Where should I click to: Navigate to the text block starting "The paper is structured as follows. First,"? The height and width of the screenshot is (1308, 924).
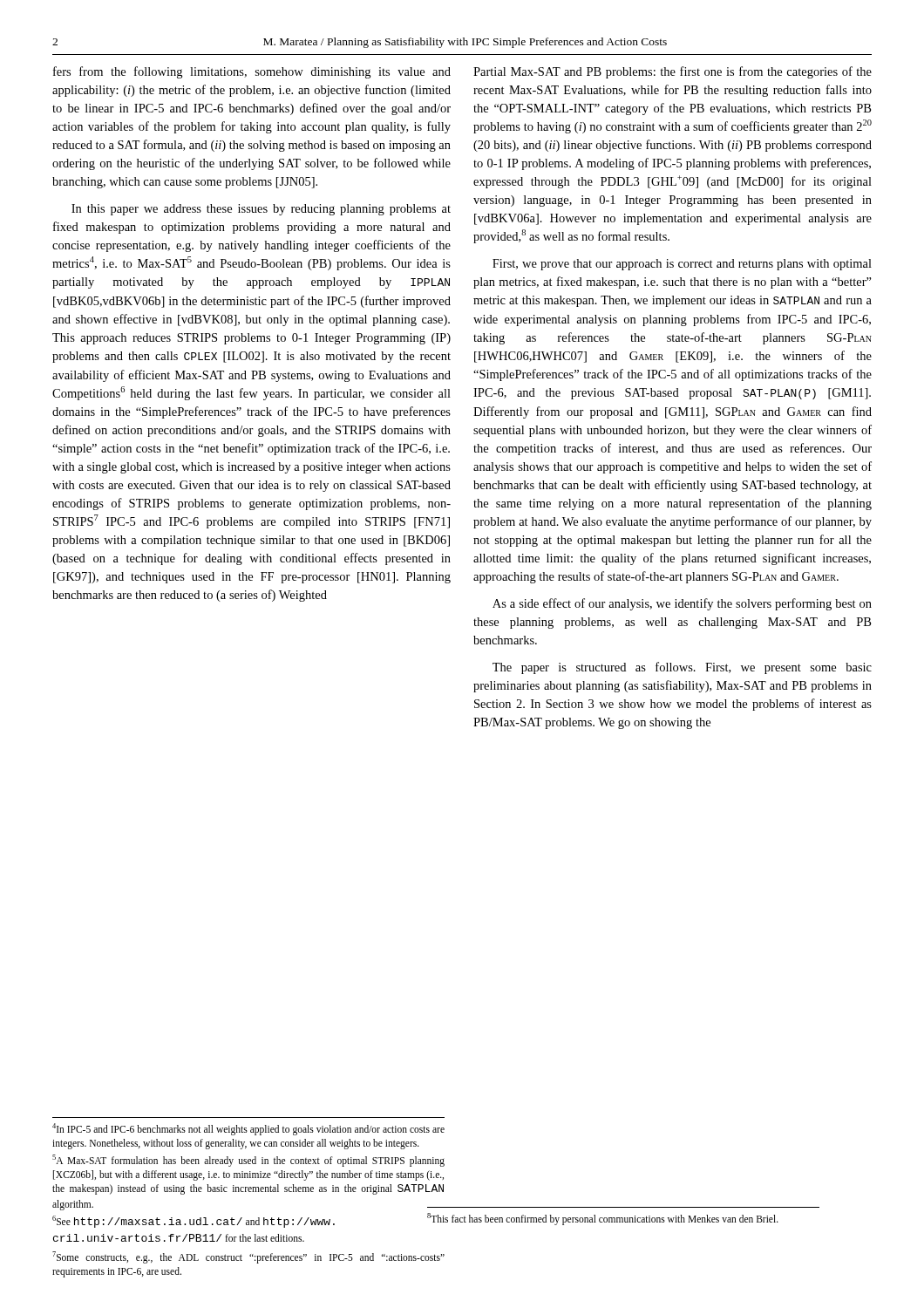tap(673, 695)
